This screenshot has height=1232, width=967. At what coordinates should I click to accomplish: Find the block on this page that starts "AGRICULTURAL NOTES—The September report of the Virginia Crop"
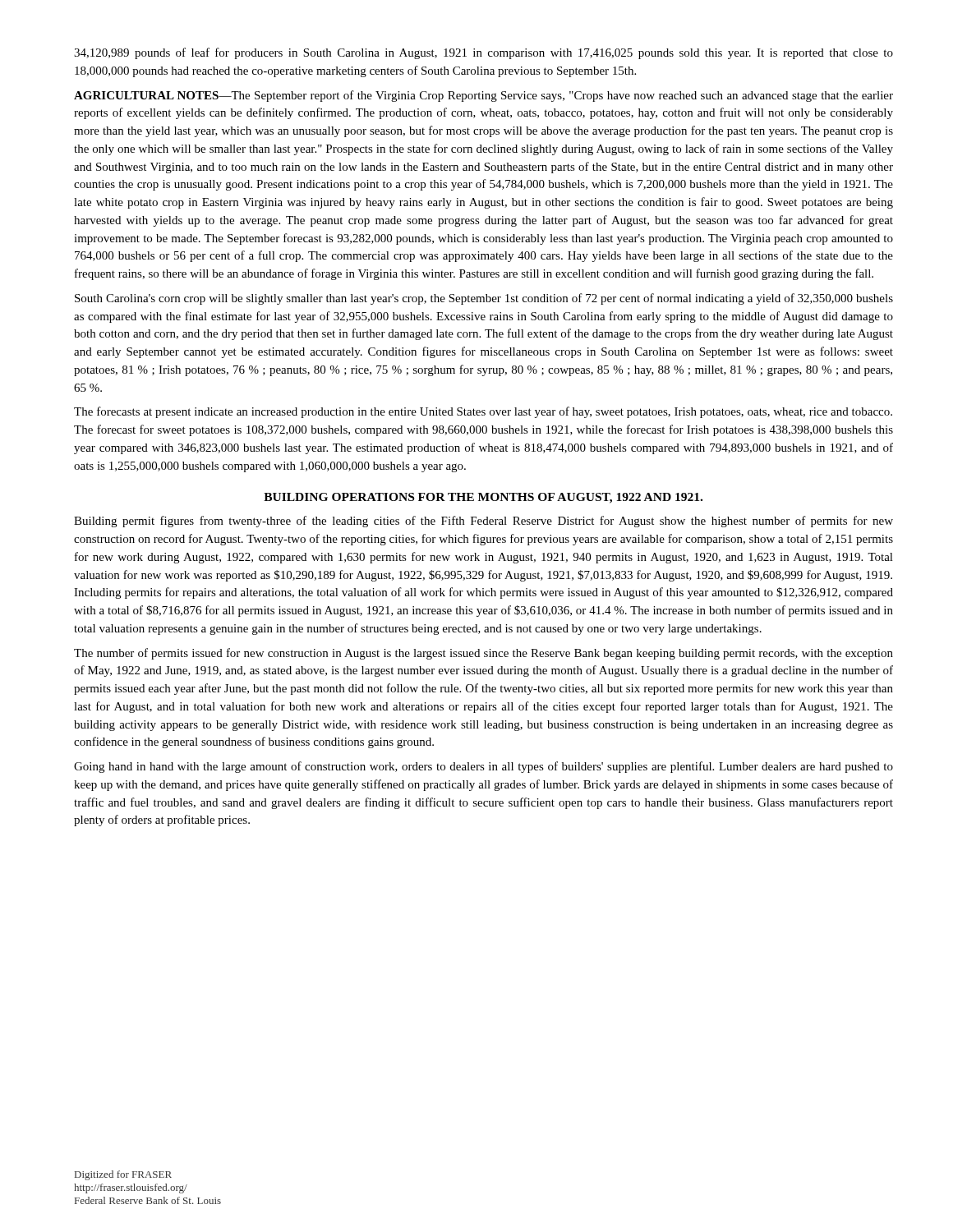coord(484,185)
